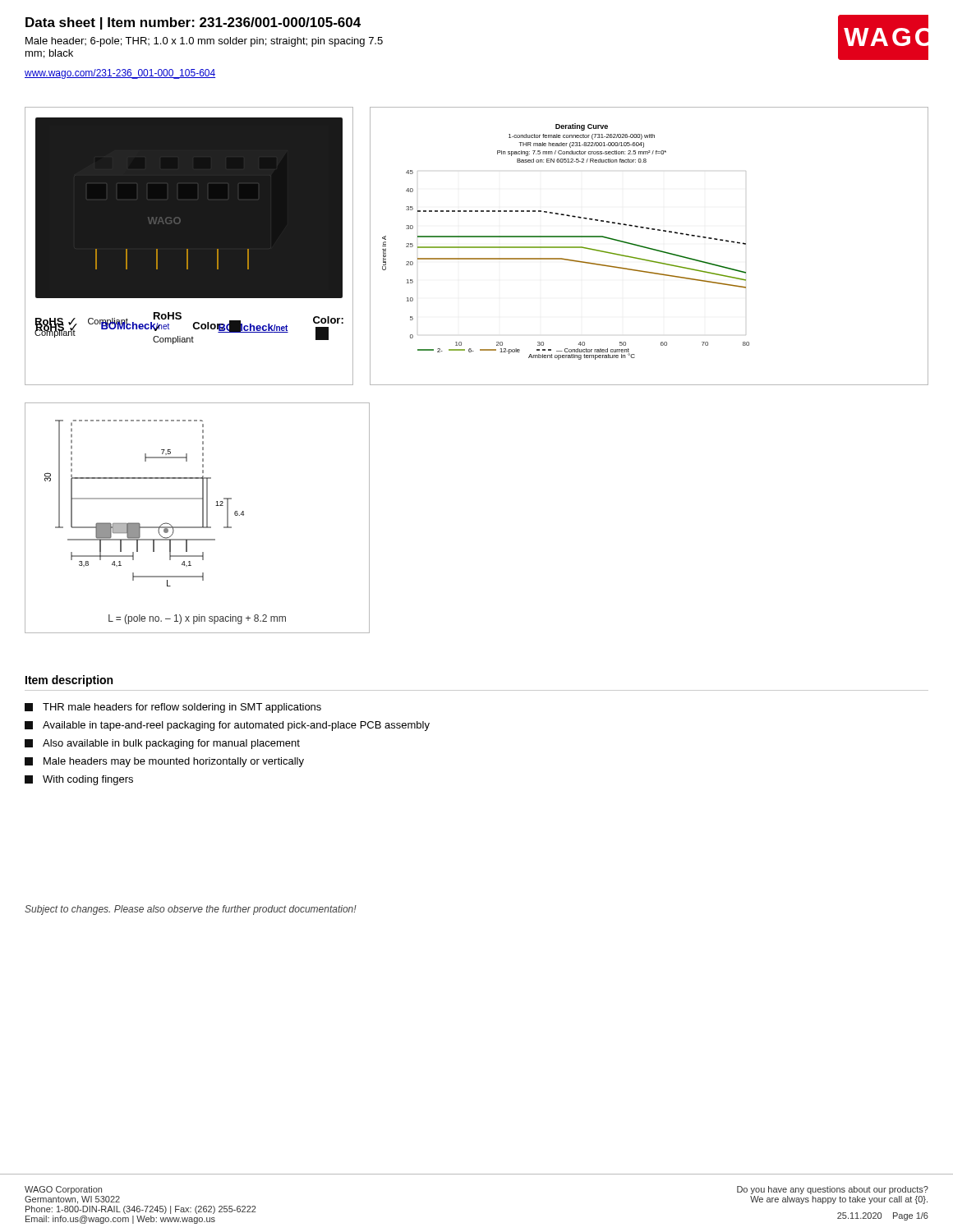This screenshot has width=953, height=1232.
Task: Click on the text starting "With coding fingers"
Action: (x=79, y=779)
